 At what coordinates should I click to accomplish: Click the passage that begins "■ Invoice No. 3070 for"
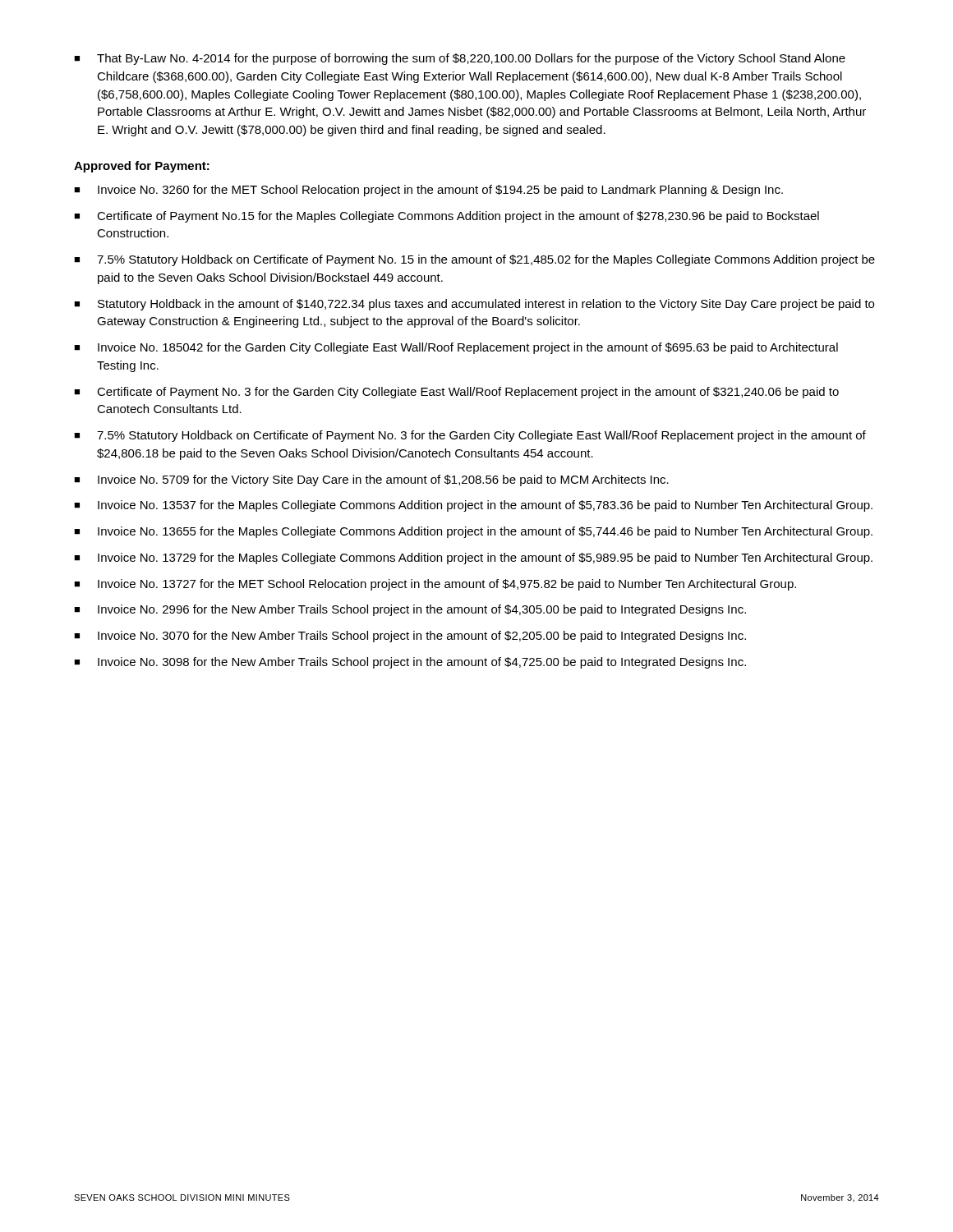(476, 636)
